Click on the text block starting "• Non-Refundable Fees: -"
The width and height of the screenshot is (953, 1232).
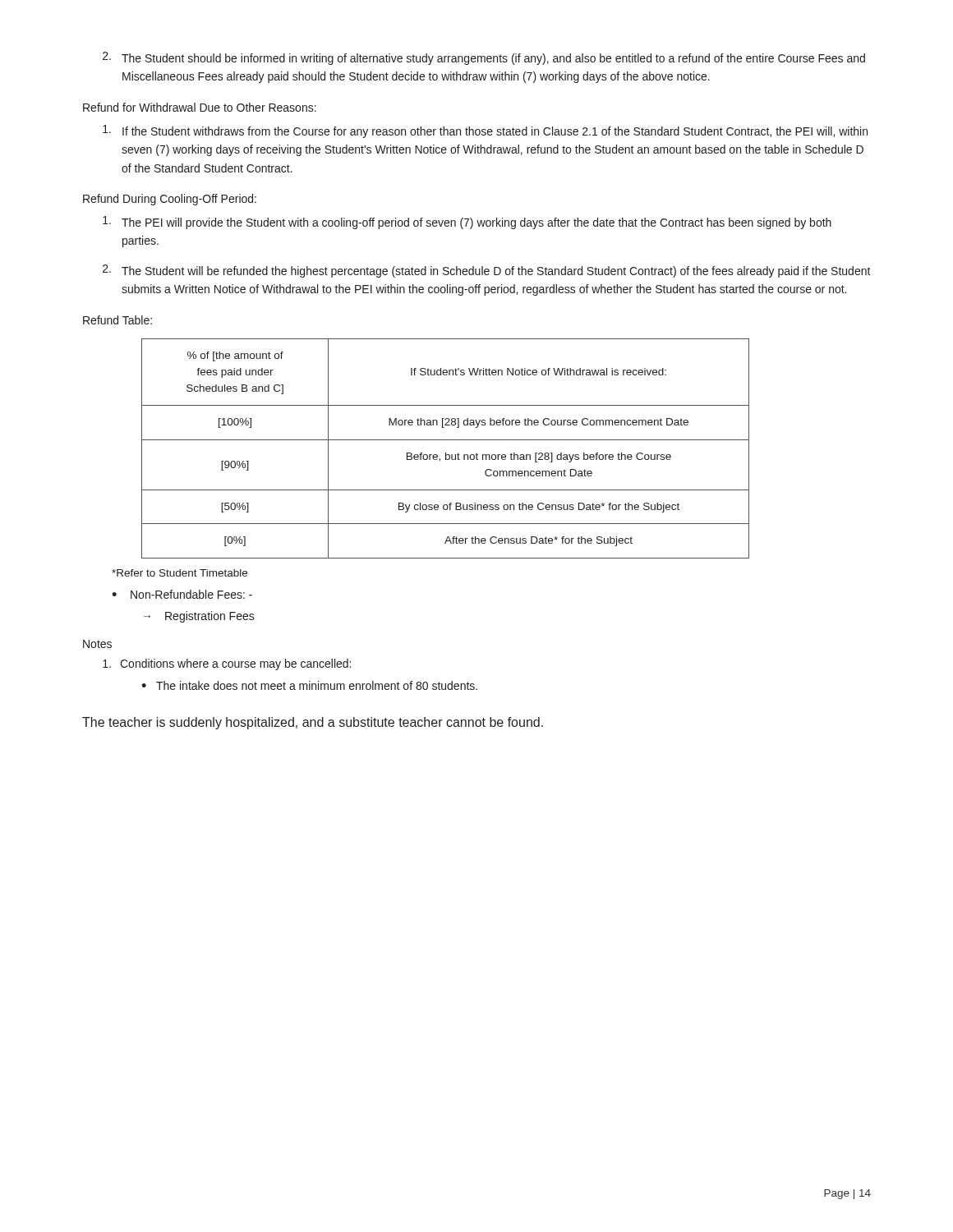pos(182,595)
